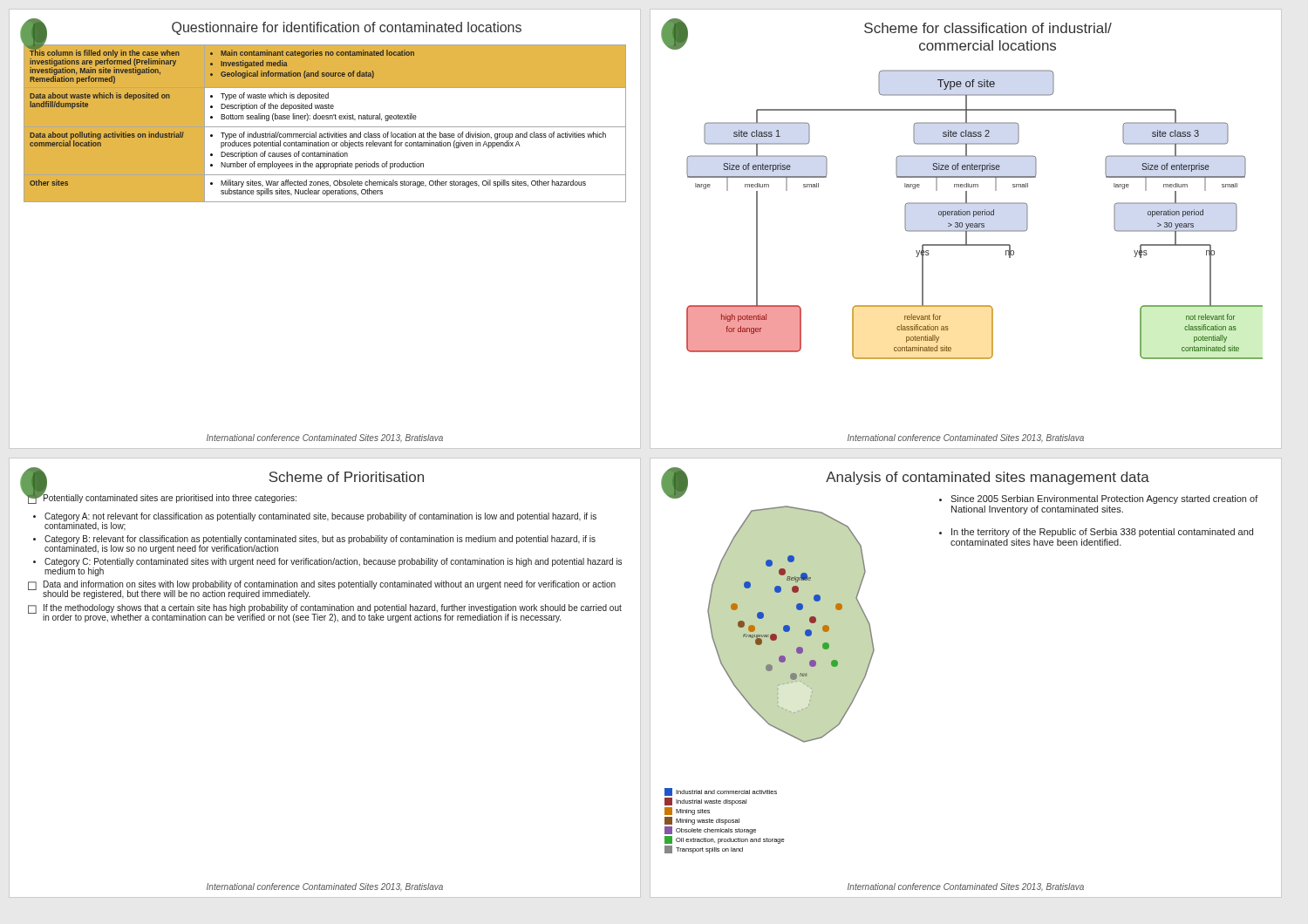Select the passage starting "Questionnaire for identification of contaminated locations"

click(347, 27)
